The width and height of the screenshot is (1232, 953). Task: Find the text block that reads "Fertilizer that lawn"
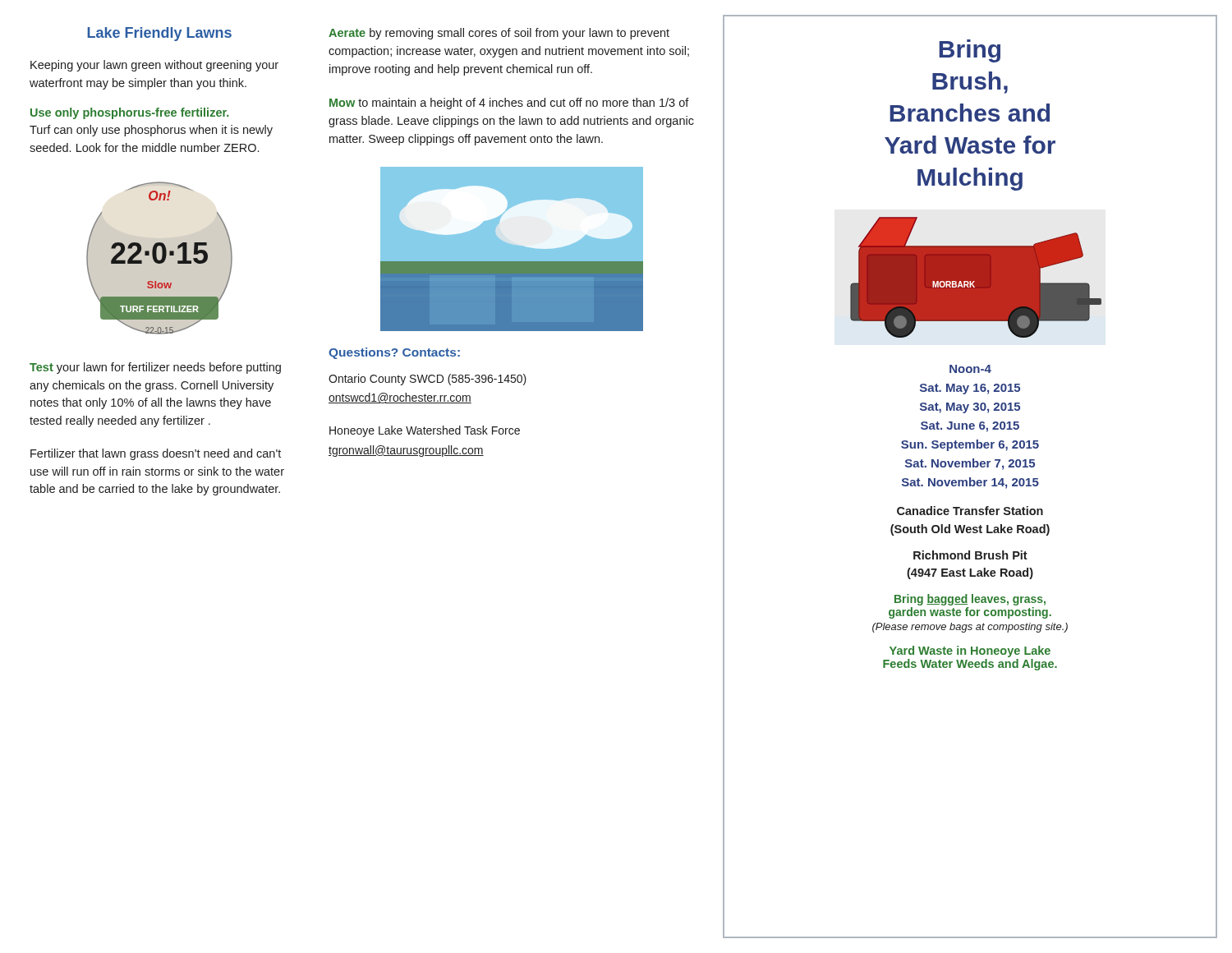click(x=157, y=471)
